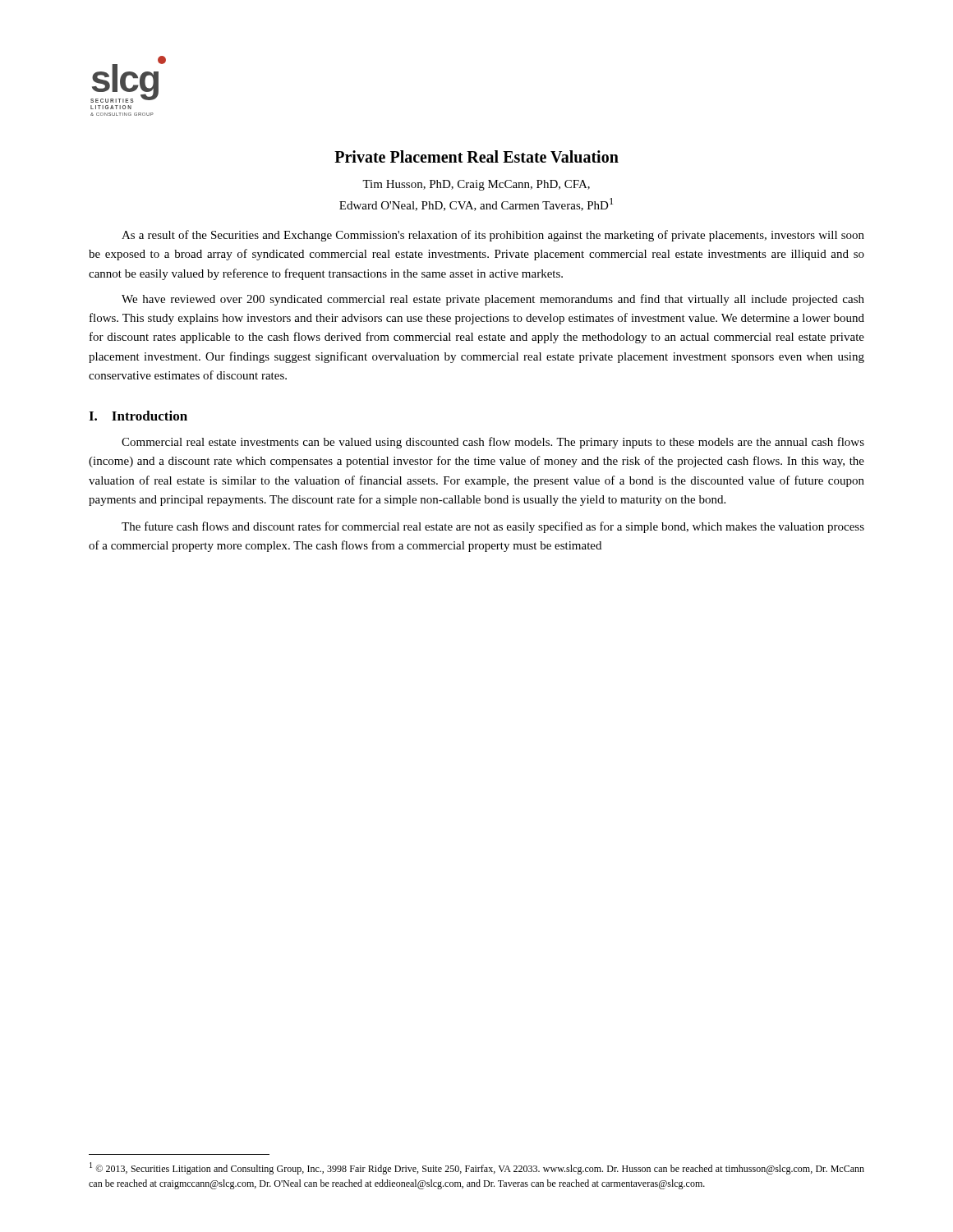Locate the passage starting "Tim Husson, PhD, Craig McCann, PhD, CFA, Edward"
This screenshot has width=953, height=1232.
(x=476, y=194)
